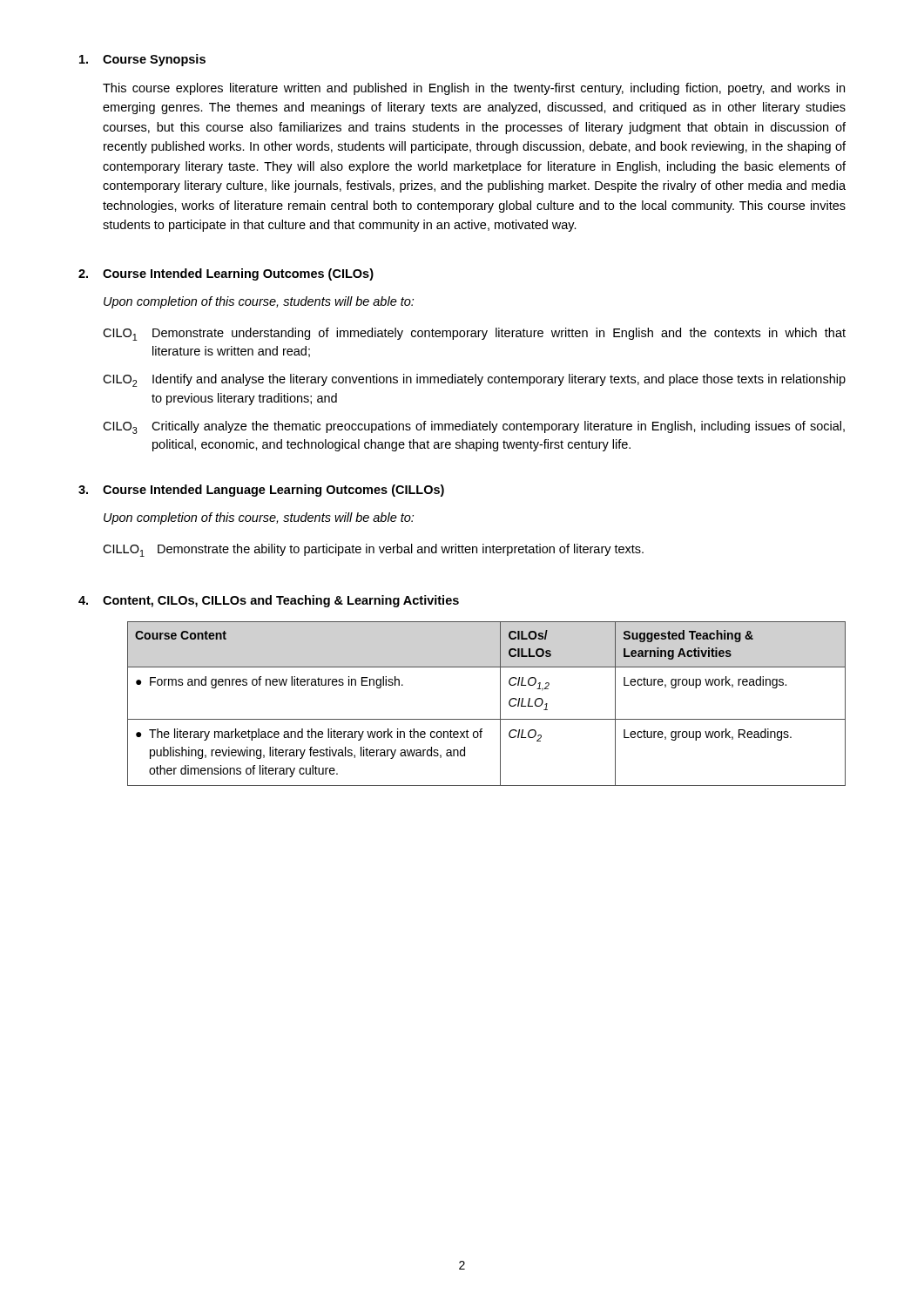The width and height of the screenshot is (924, 1307).
Task: Click the section header that begins "4. Content, CILOs, CILLOs and Teaching"
Action: 269,600
